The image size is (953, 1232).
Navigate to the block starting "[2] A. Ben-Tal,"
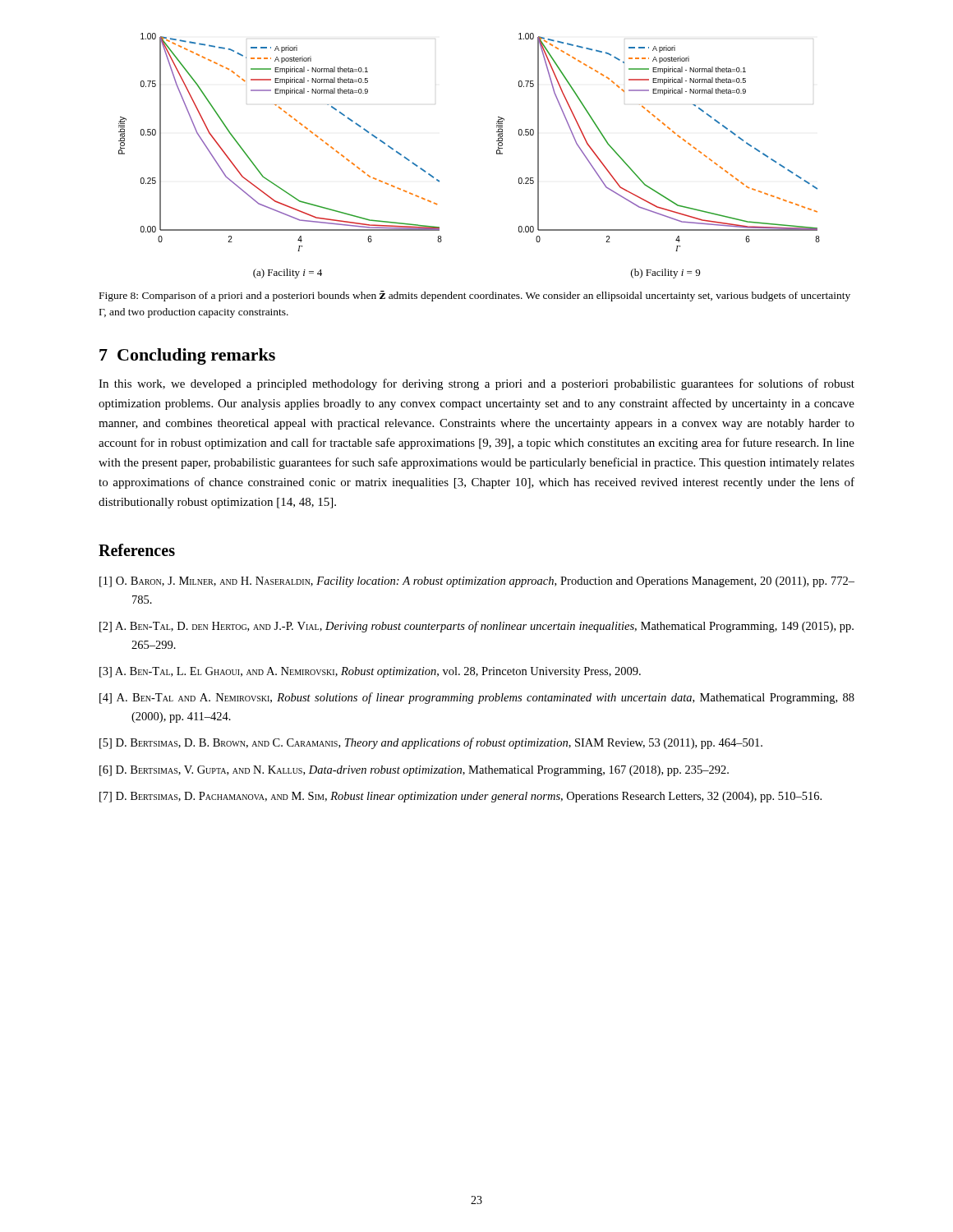point(476,635)
